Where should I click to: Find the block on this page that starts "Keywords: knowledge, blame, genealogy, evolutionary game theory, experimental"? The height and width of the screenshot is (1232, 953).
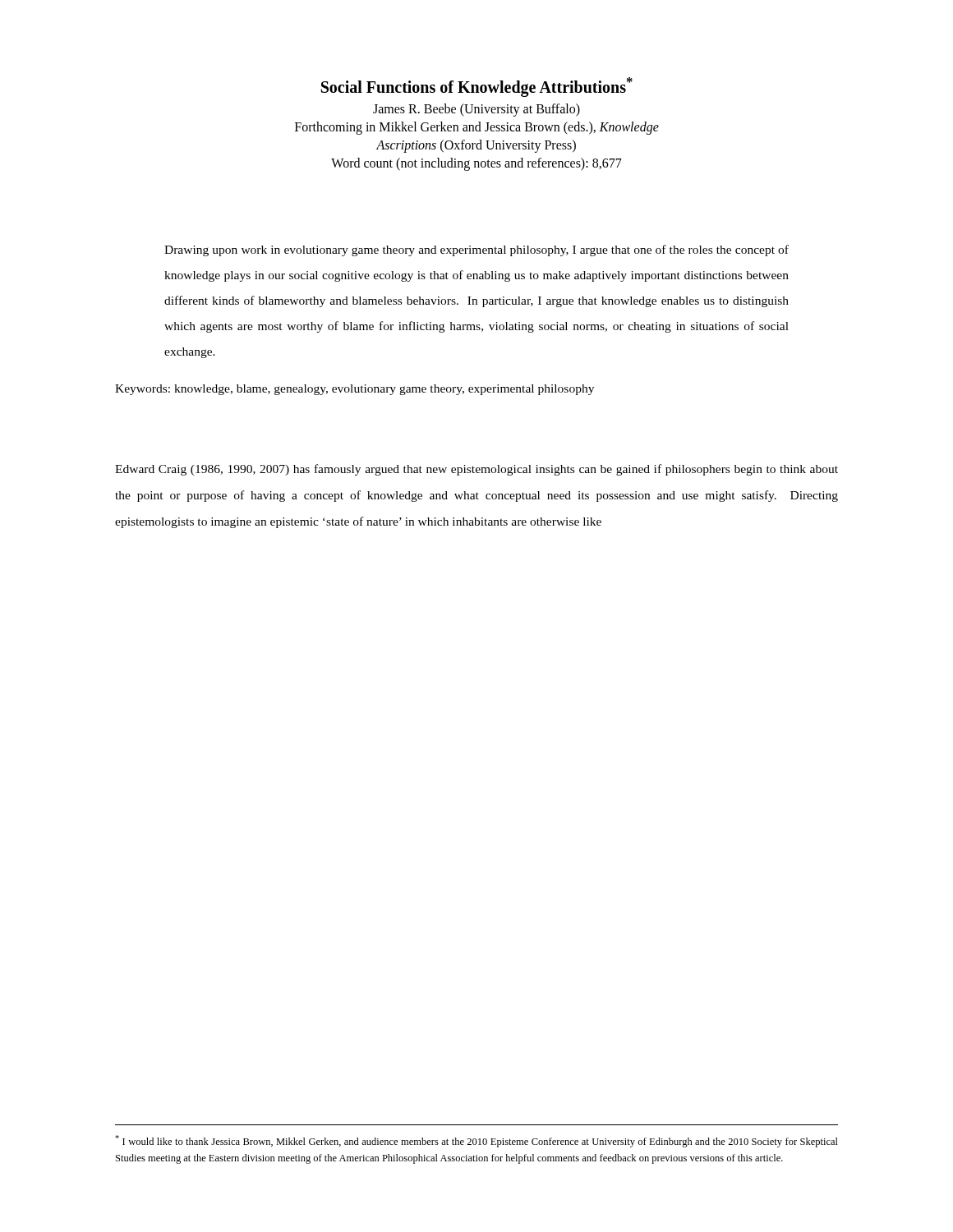point(355,388)
